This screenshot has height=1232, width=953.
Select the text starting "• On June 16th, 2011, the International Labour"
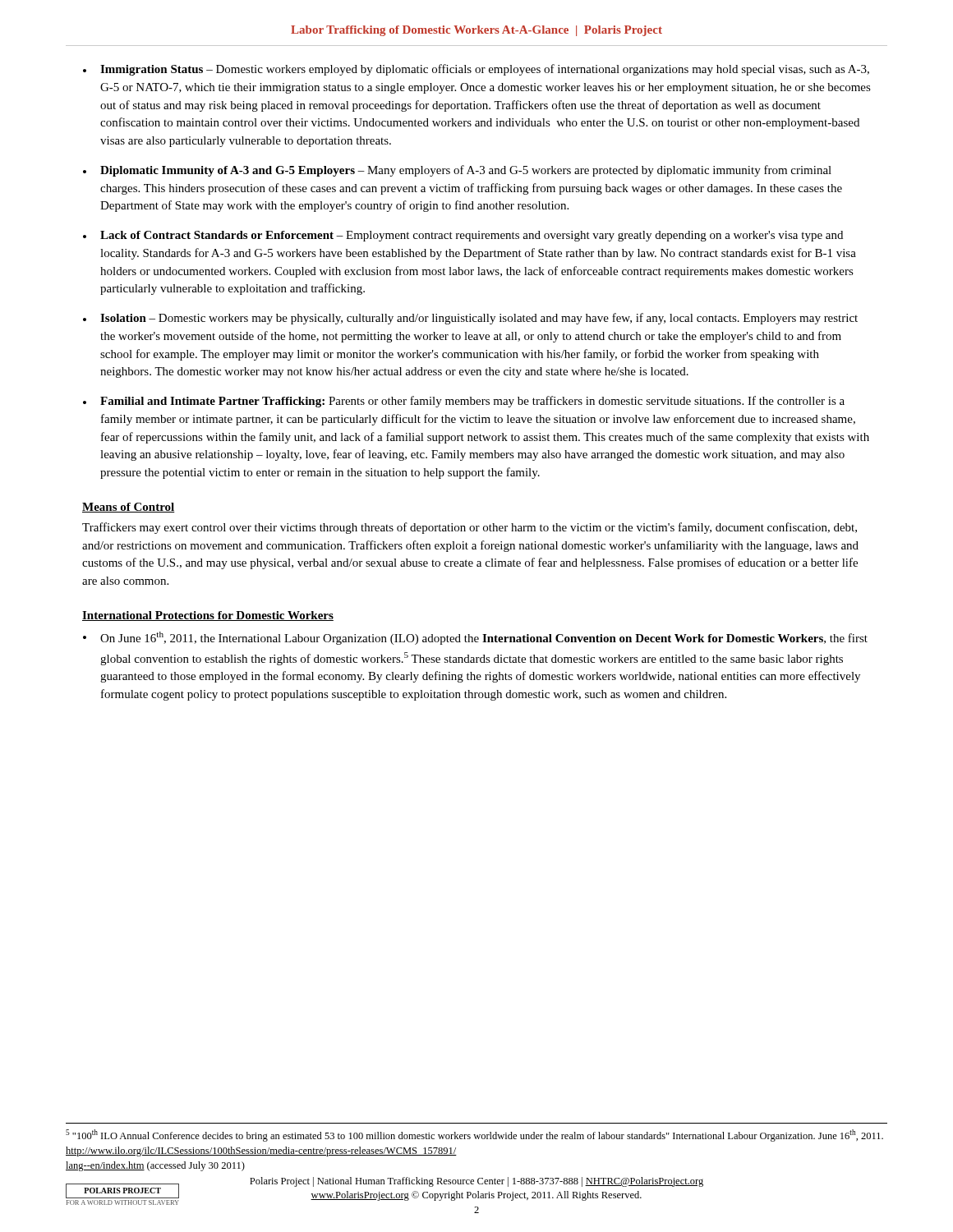point(476,666)
